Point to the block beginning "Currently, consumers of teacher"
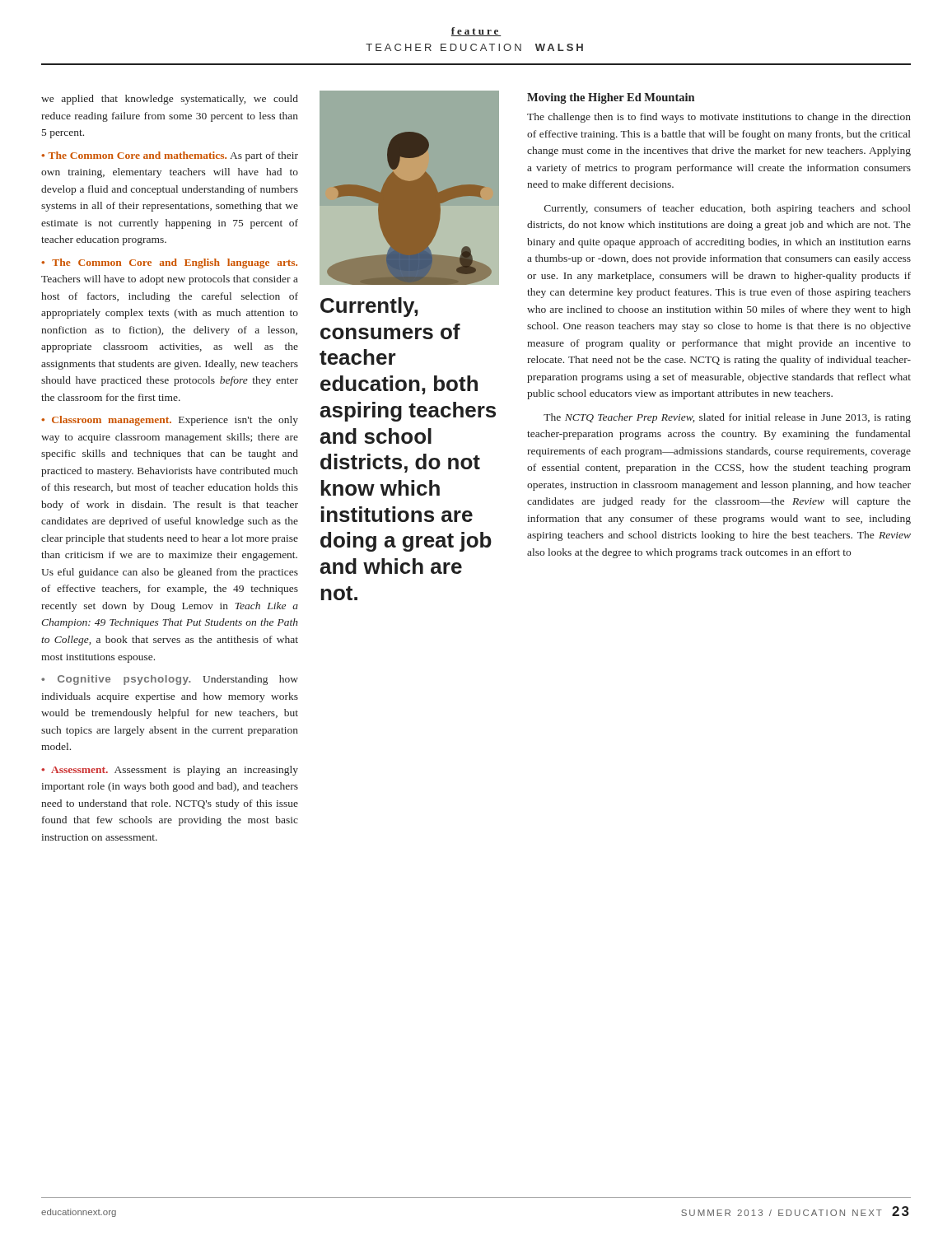The image size is (952, 1235). 408,449
